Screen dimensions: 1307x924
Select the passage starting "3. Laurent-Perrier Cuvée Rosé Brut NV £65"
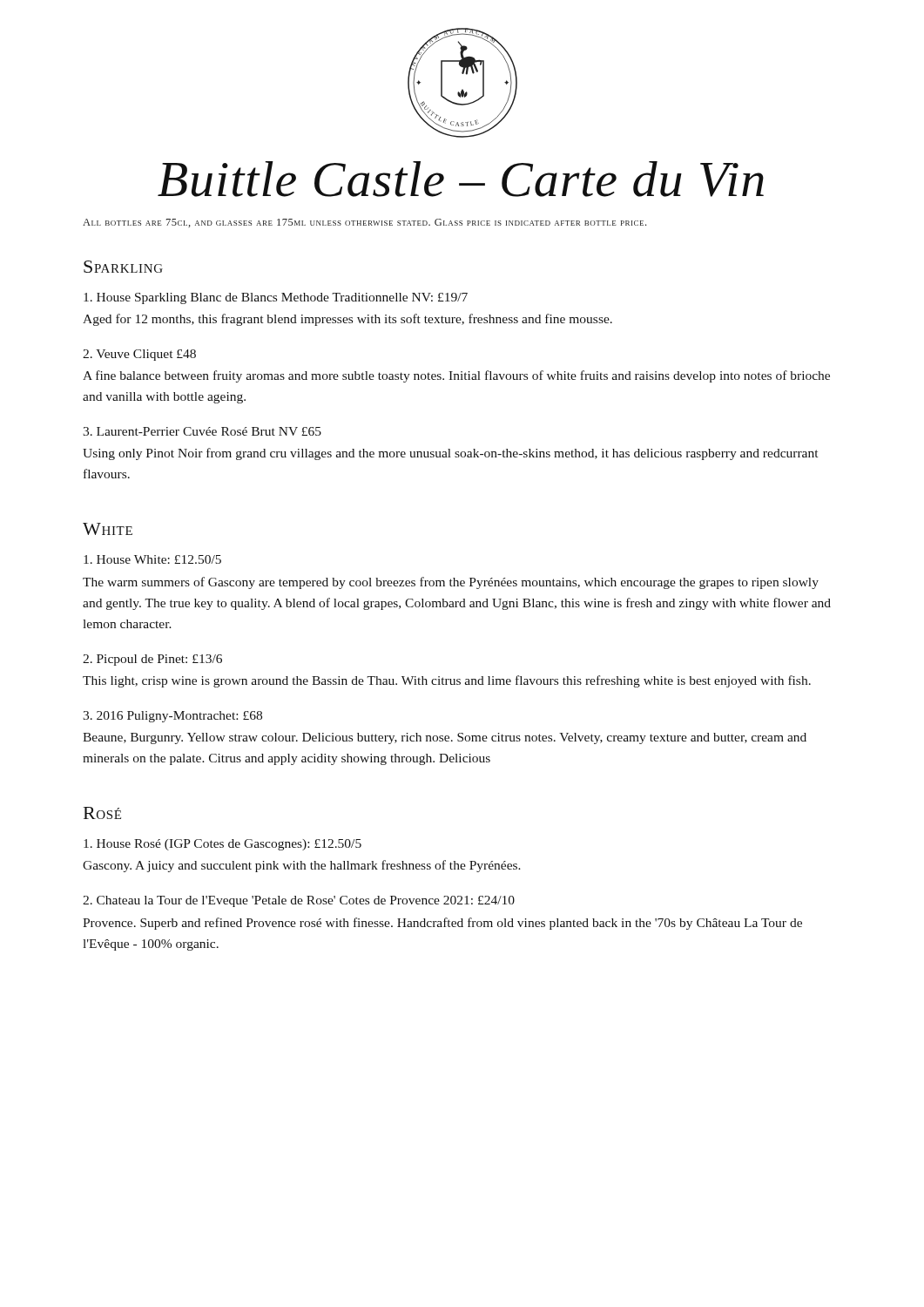(x=462, y=453)
